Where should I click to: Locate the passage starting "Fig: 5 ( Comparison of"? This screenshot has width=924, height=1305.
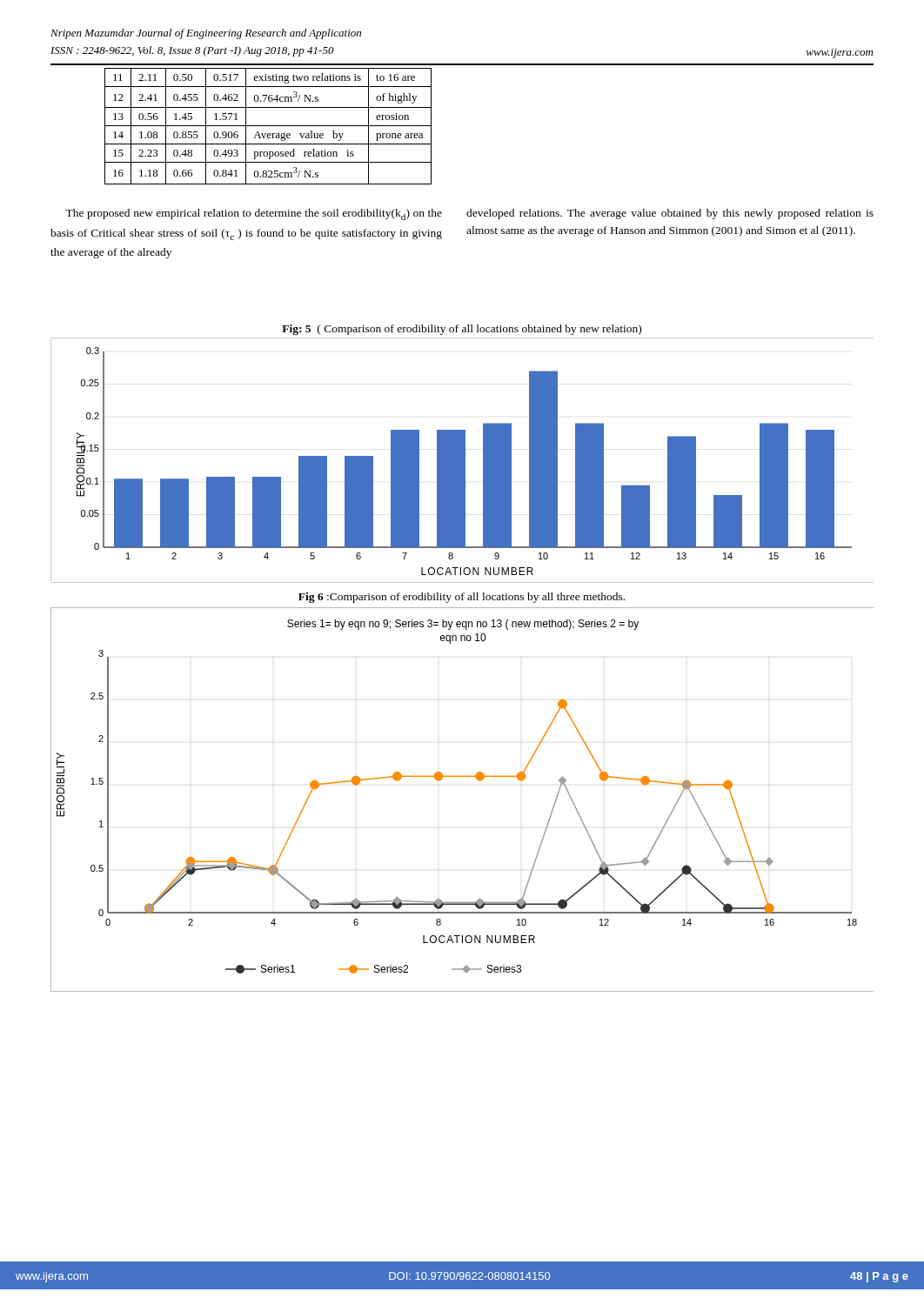pos(462,328)
